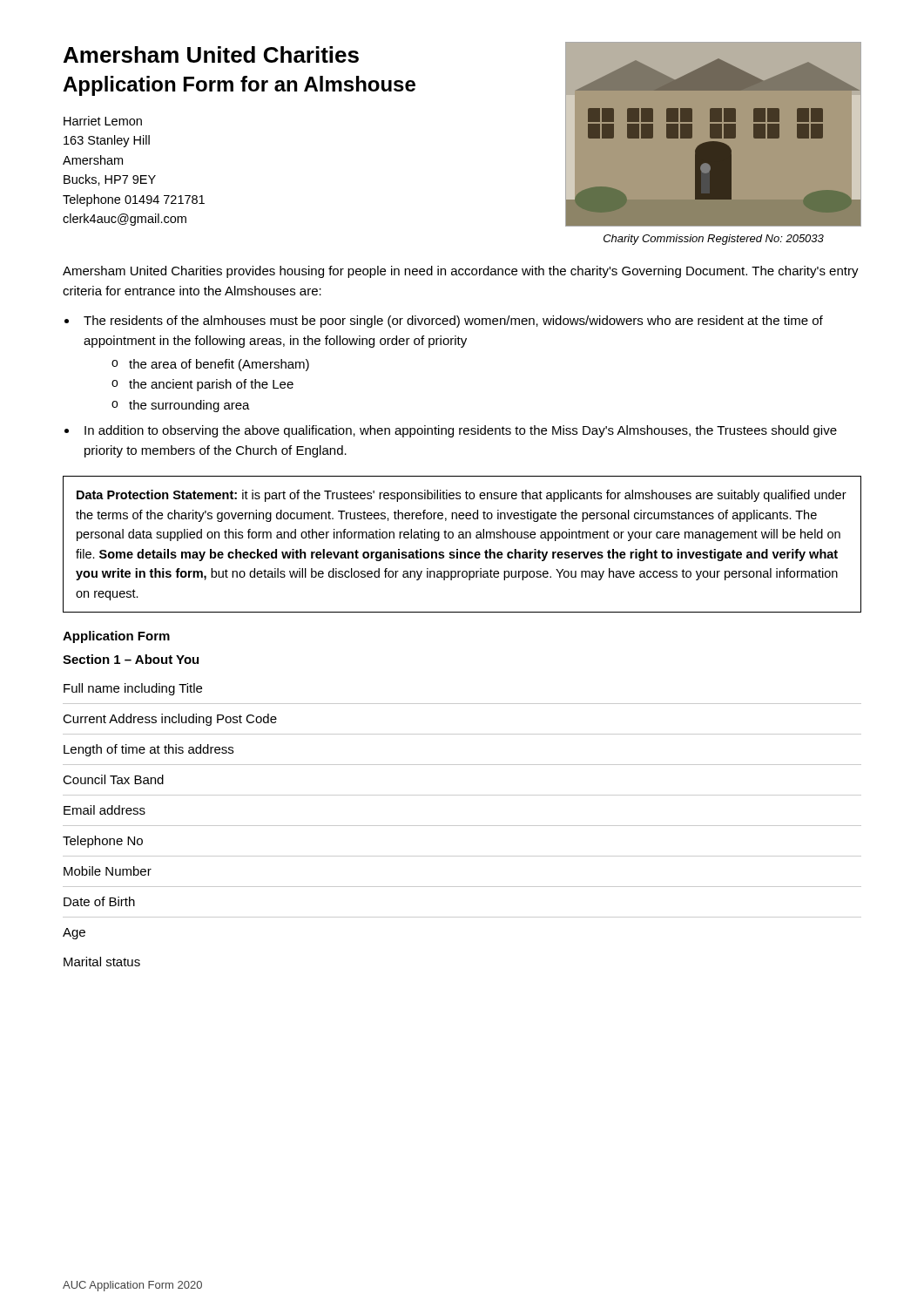Find "Application Form for an Almshouse" on this page

[x=239, y=84]
